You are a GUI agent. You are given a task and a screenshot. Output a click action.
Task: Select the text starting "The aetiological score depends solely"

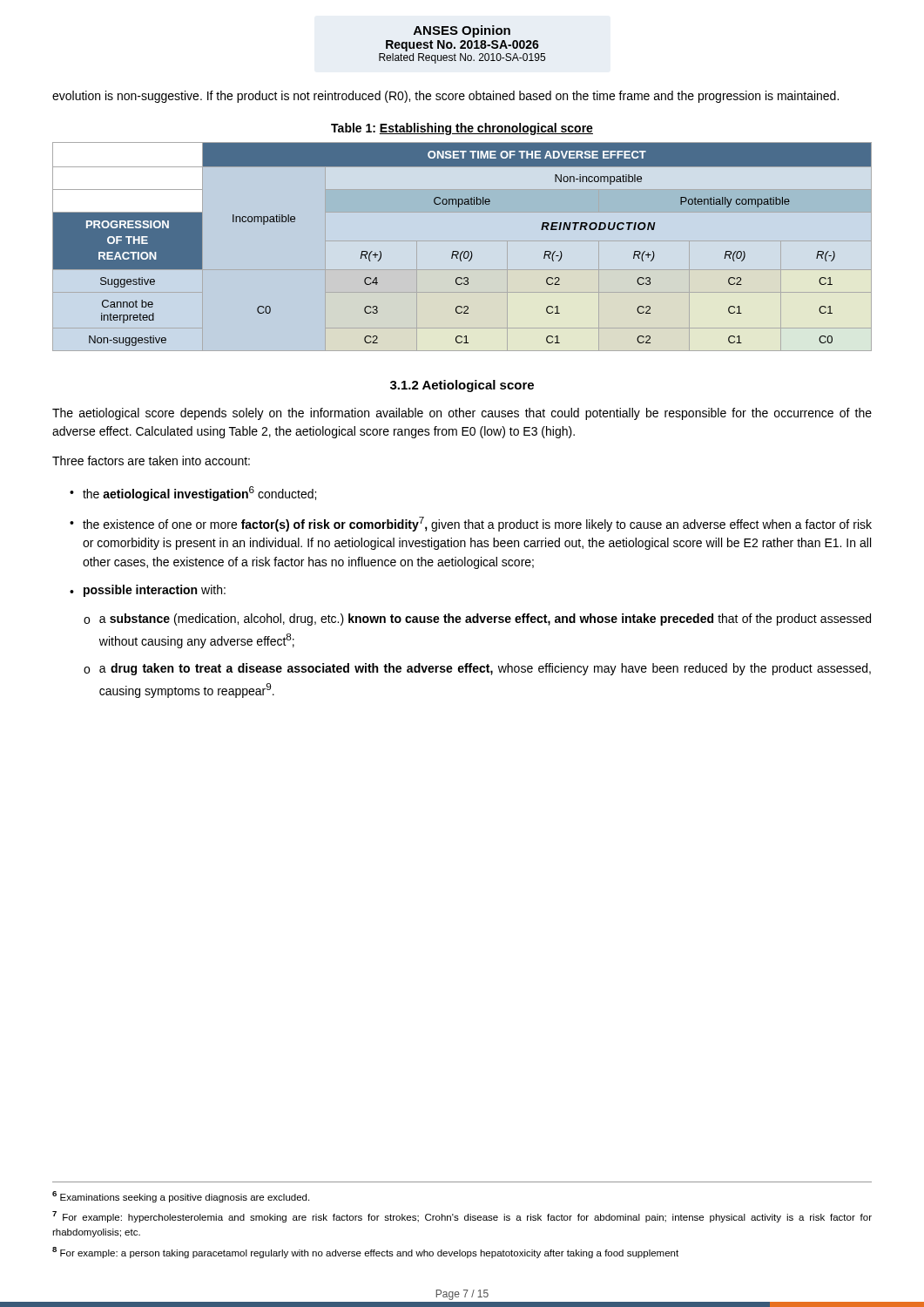click(x=462, y=422)
